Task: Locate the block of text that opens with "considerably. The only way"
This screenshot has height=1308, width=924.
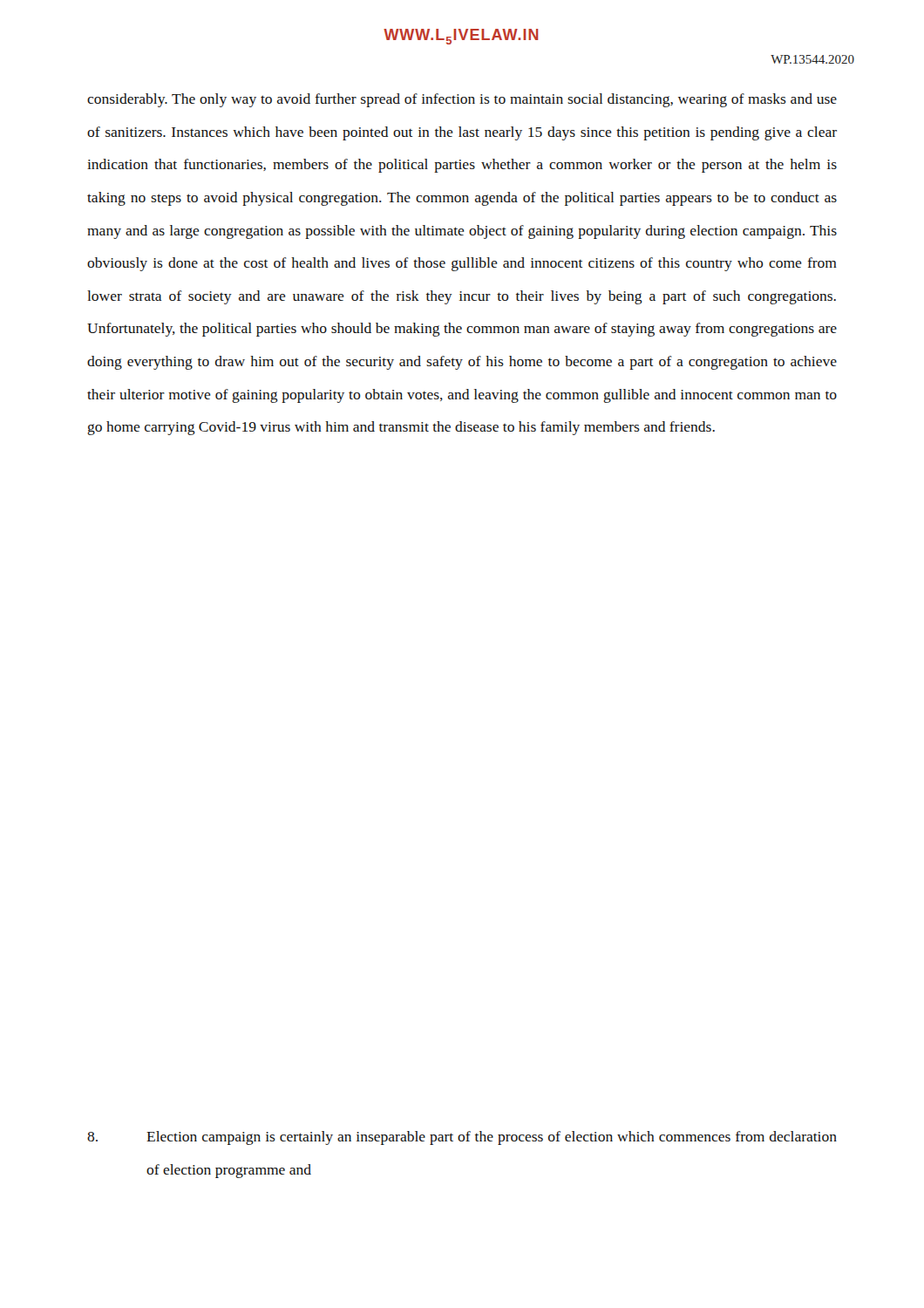Action: pyautogui.click(x=462, y=263)
